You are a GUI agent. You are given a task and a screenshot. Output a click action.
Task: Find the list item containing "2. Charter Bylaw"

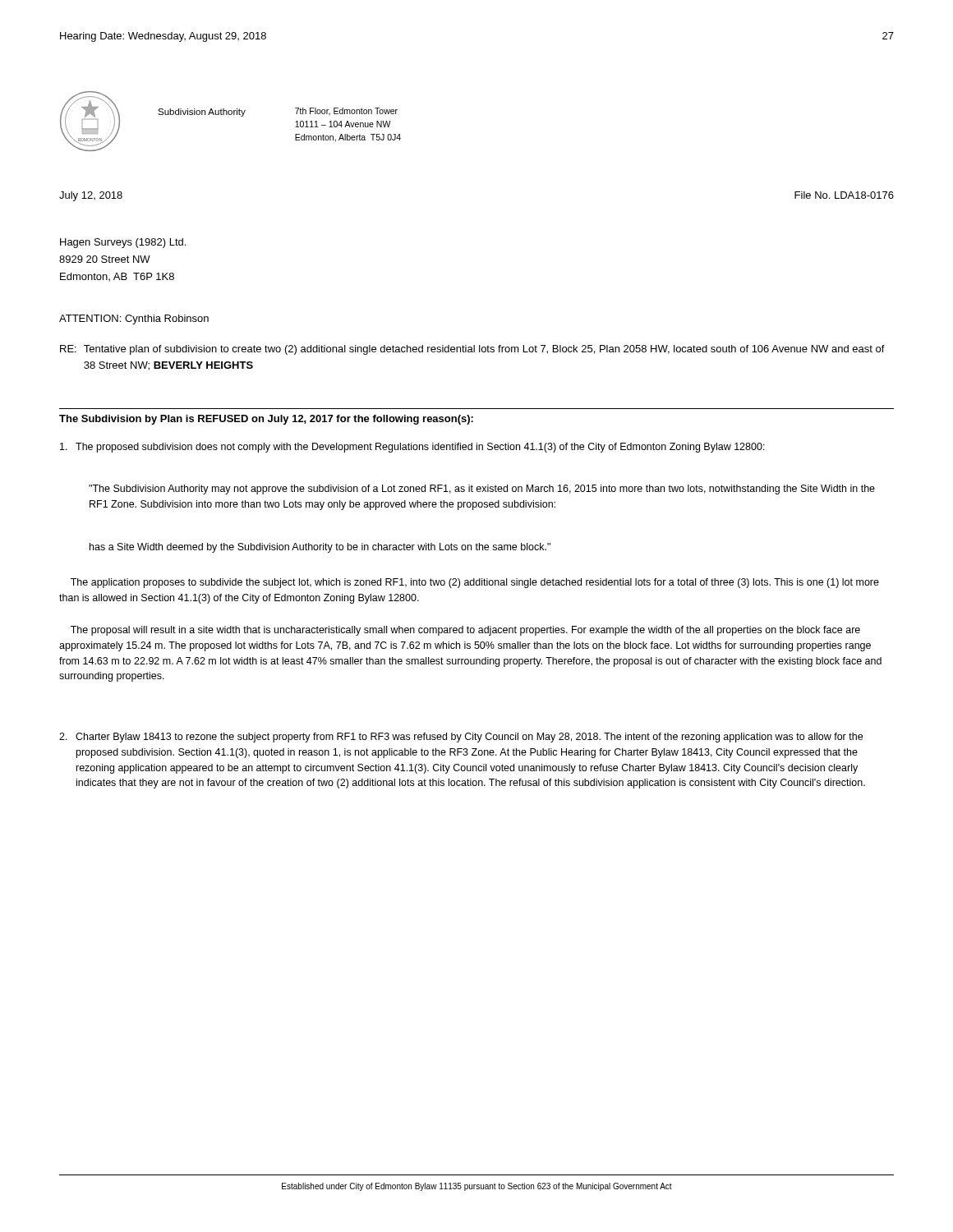[x=476, y=760]
